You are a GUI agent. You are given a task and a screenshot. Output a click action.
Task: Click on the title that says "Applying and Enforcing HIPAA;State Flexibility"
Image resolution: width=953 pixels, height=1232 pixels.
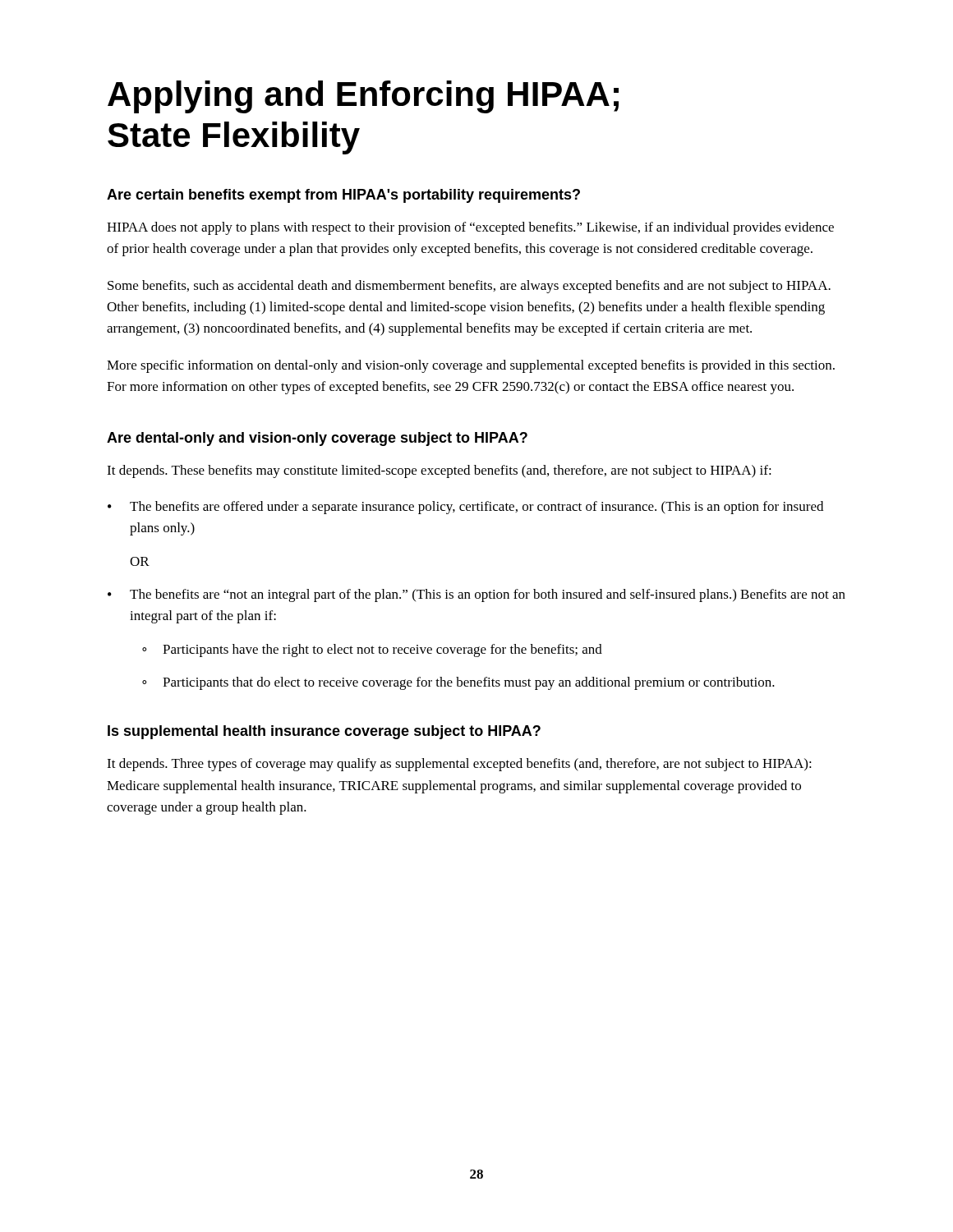[476, 115]
